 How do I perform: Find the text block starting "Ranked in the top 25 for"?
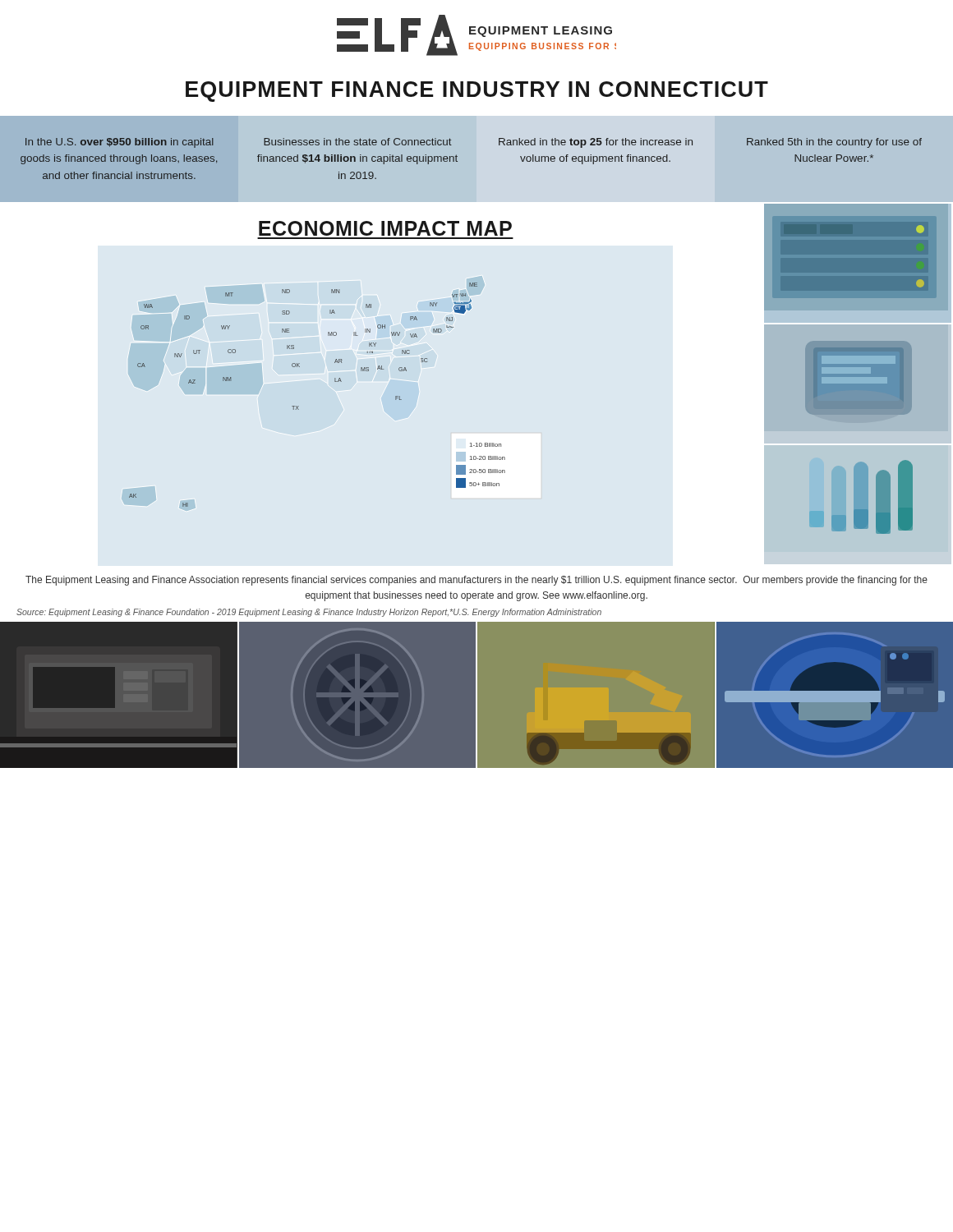pyautogui.click(x=596, y=150)
